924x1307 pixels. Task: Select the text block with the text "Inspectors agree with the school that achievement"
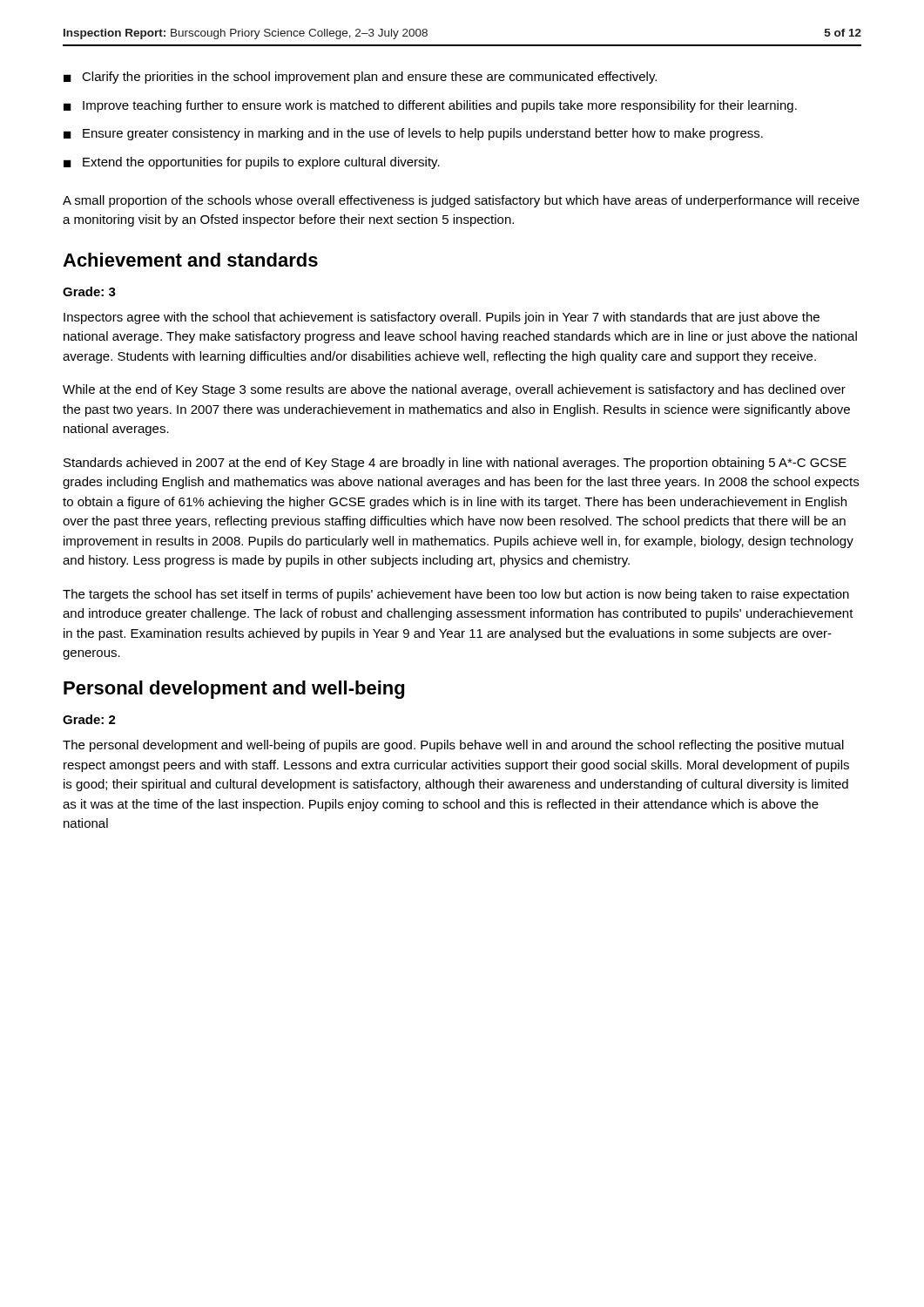(460, 336)
